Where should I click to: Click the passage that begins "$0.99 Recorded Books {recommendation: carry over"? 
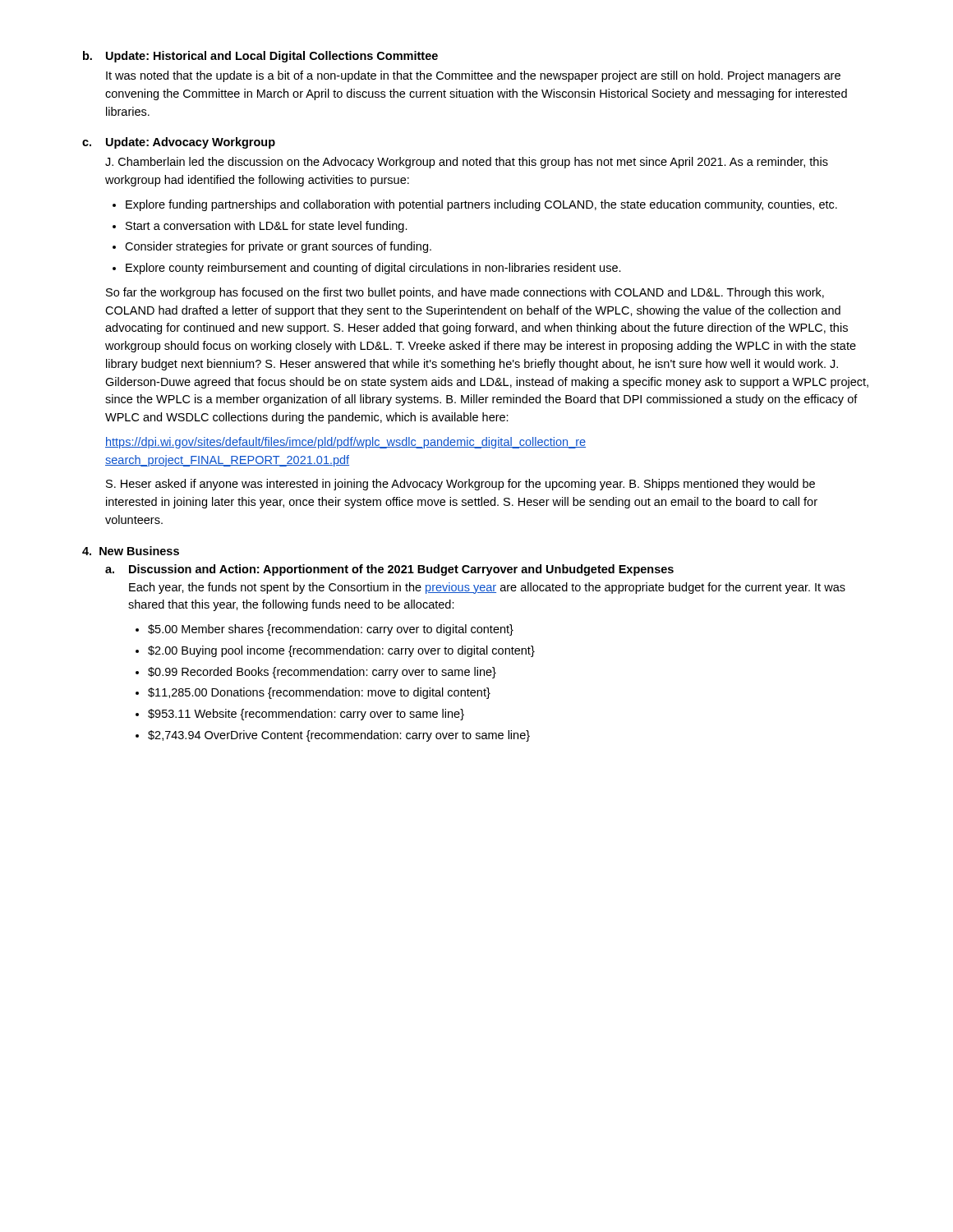322,671
